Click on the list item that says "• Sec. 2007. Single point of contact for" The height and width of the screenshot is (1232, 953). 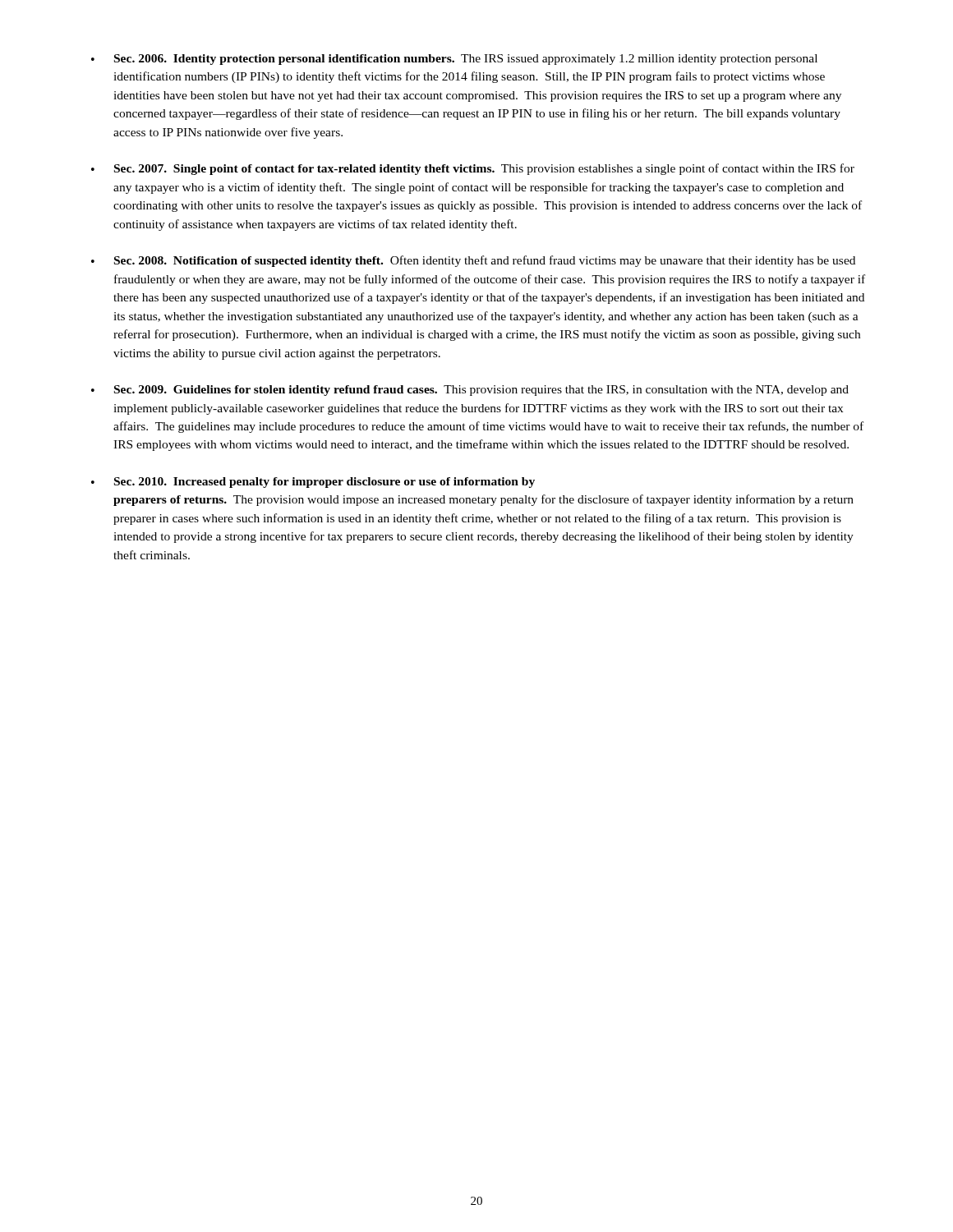pos(481,197)
